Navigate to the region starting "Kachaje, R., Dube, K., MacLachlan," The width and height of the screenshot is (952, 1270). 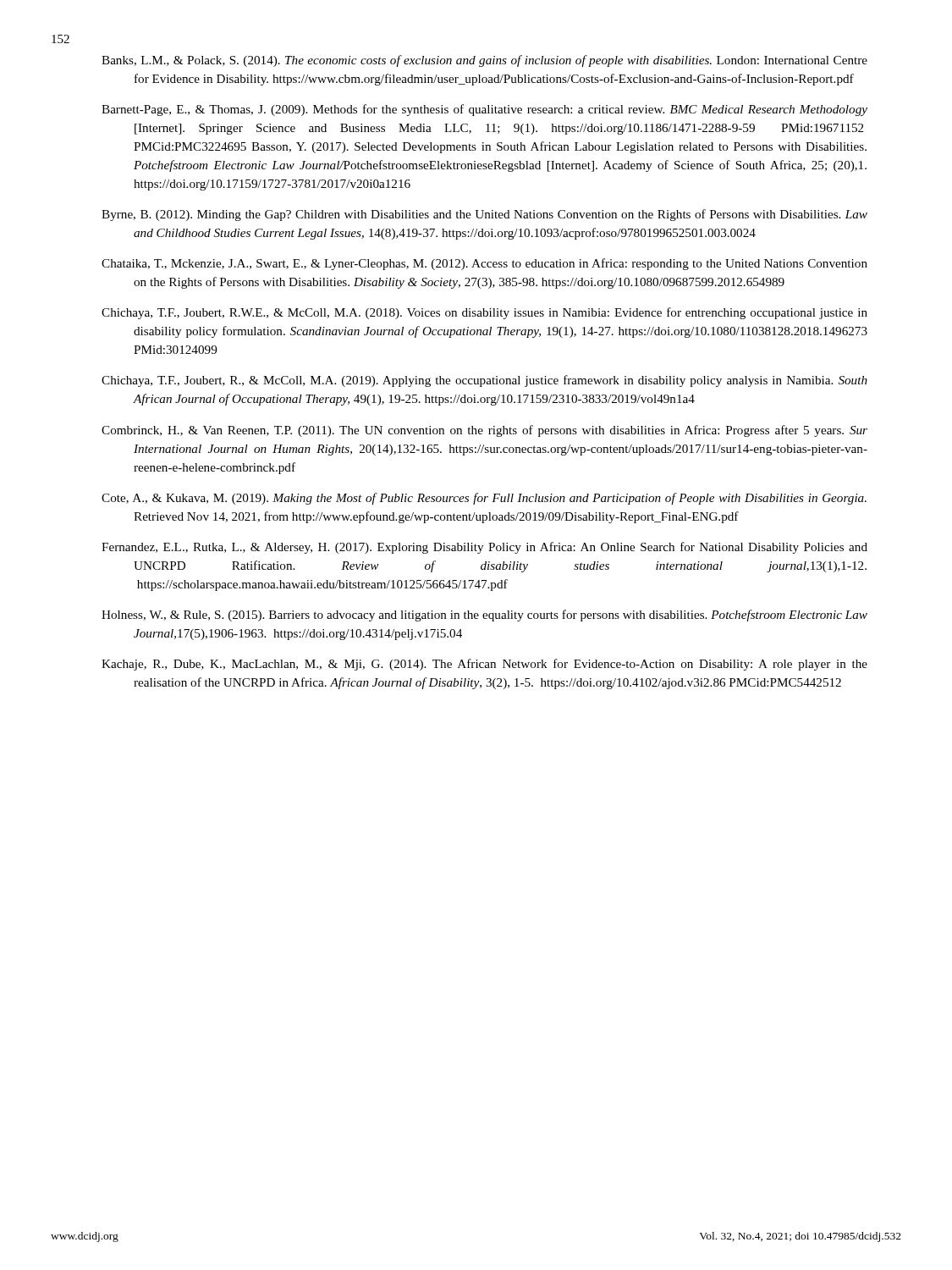[x=484, y=673]
